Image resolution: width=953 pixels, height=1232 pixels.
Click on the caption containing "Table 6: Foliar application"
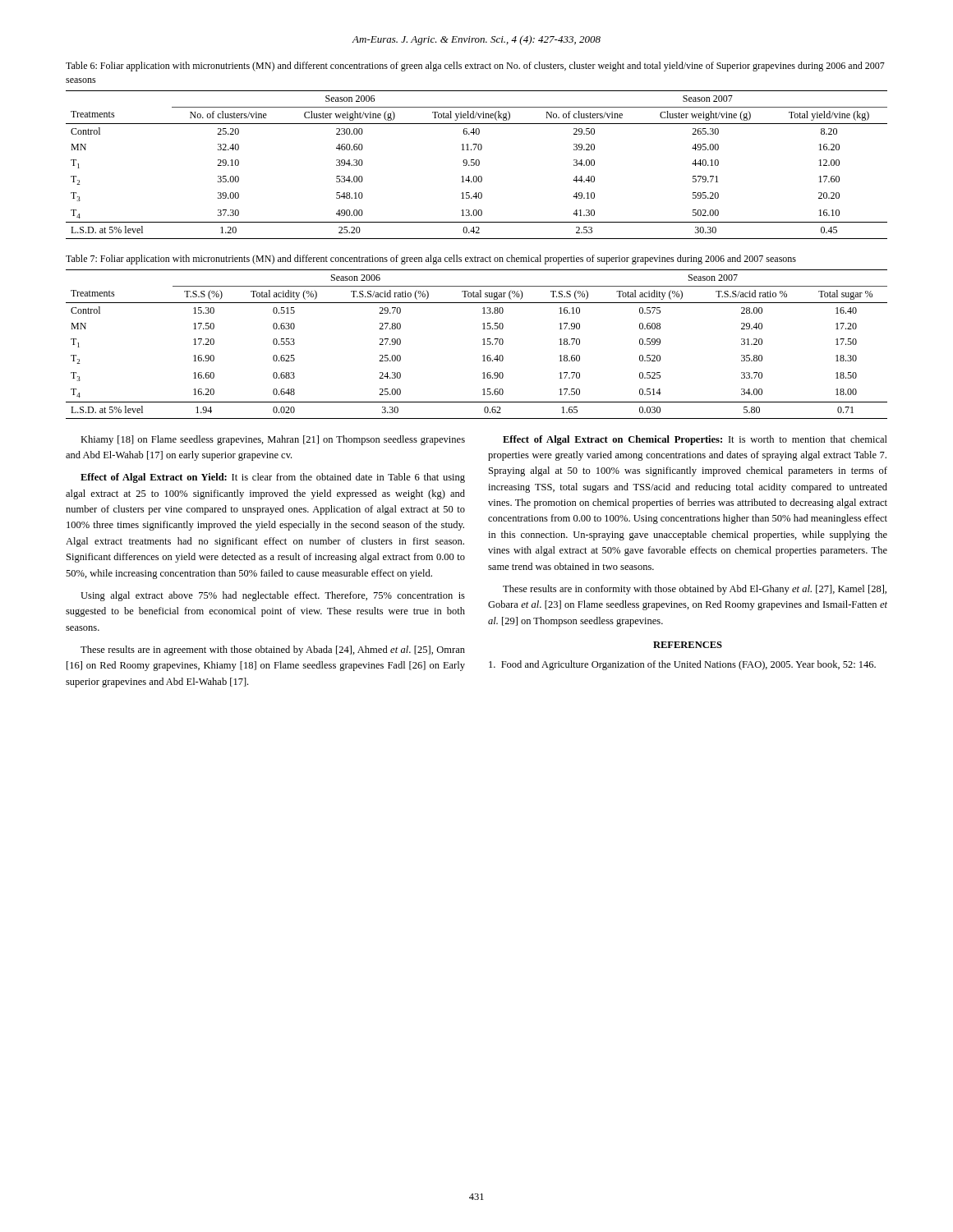pyautogui.click(x=475, y=73)
